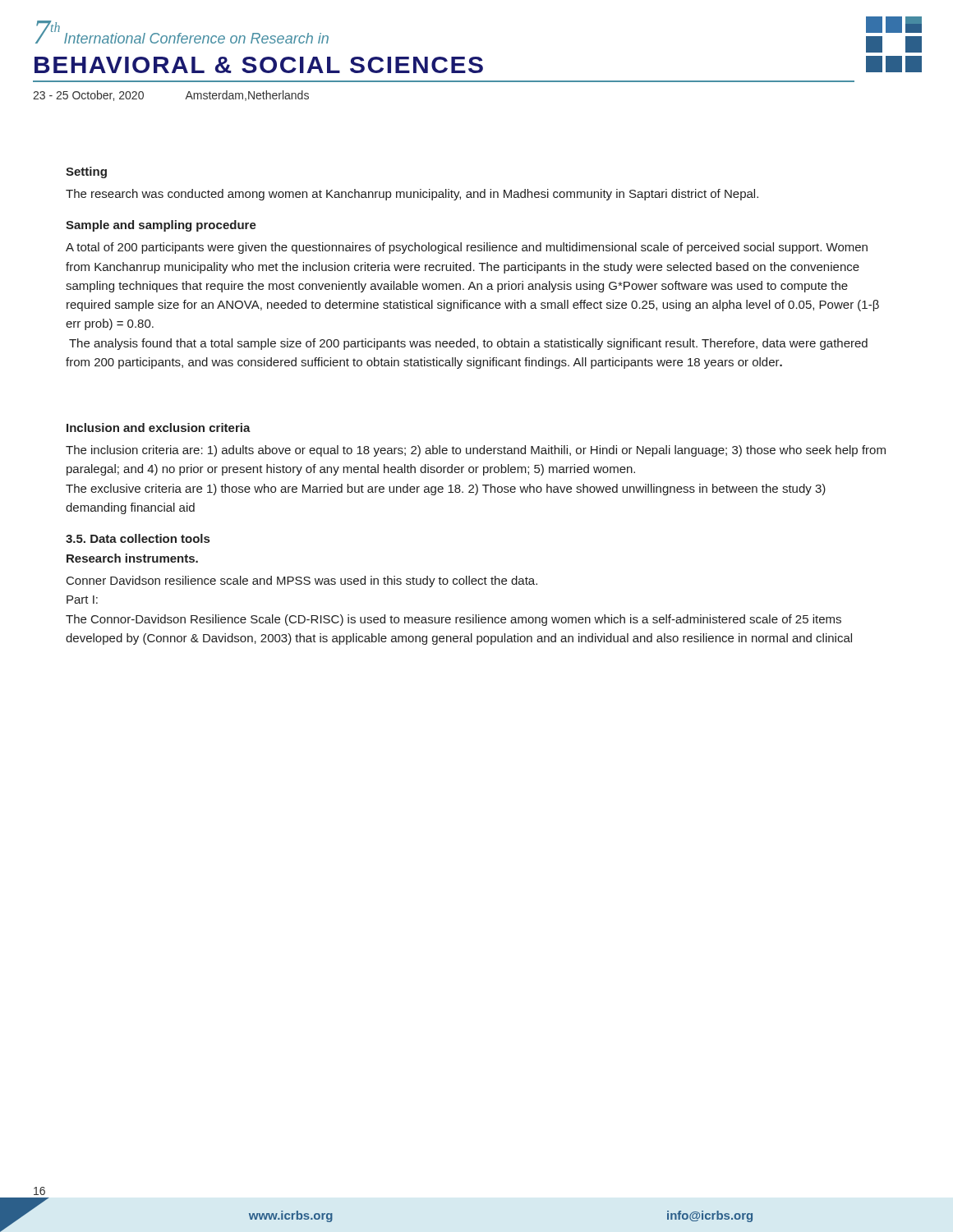Find the block on this page that starts "The inclusion criteria are: 1) adults"
953x1232 pixels.
point(476,478)
